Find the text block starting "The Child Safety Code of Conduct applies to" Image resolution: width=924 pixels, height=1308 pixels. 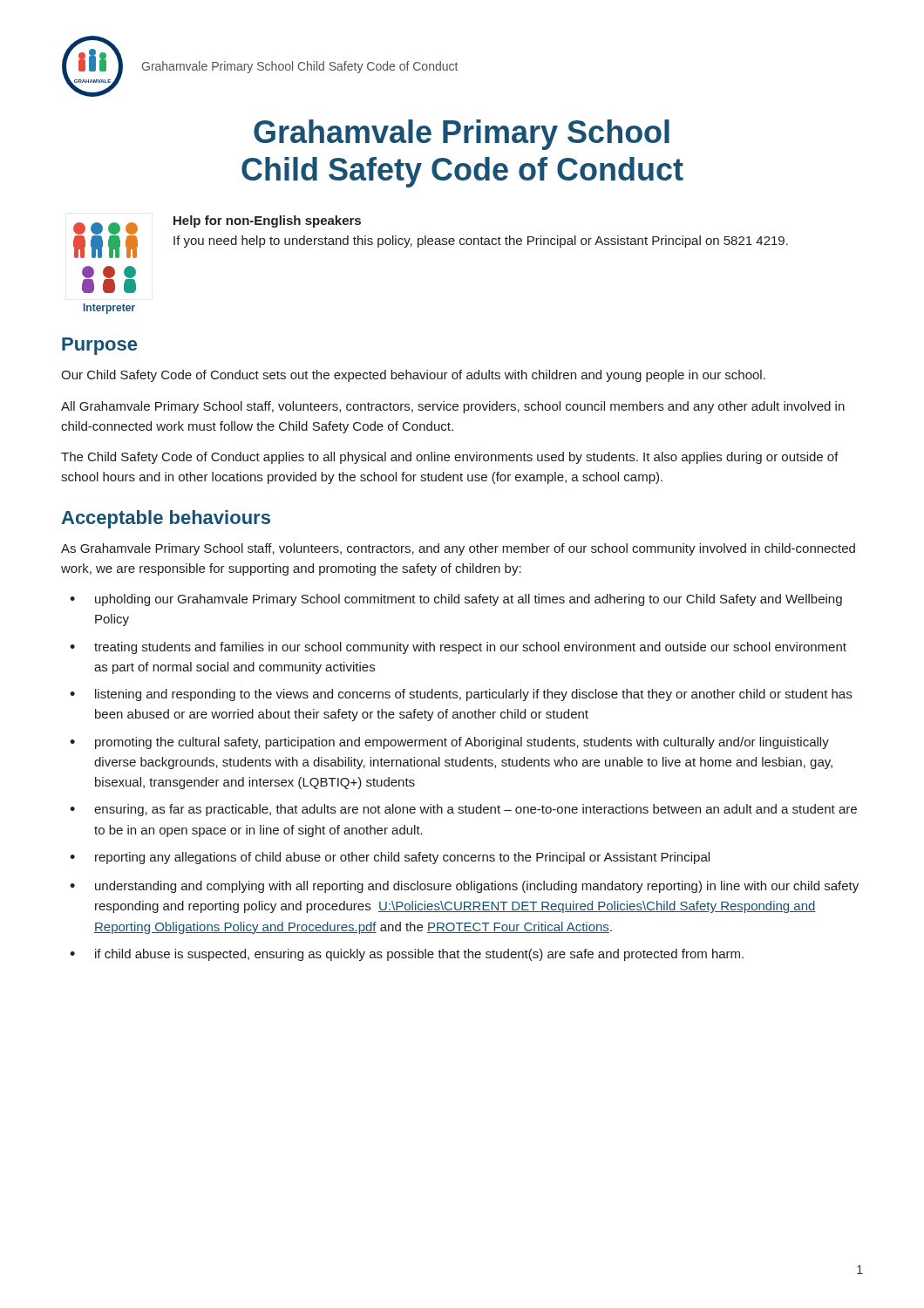click(x=450, y=467)
